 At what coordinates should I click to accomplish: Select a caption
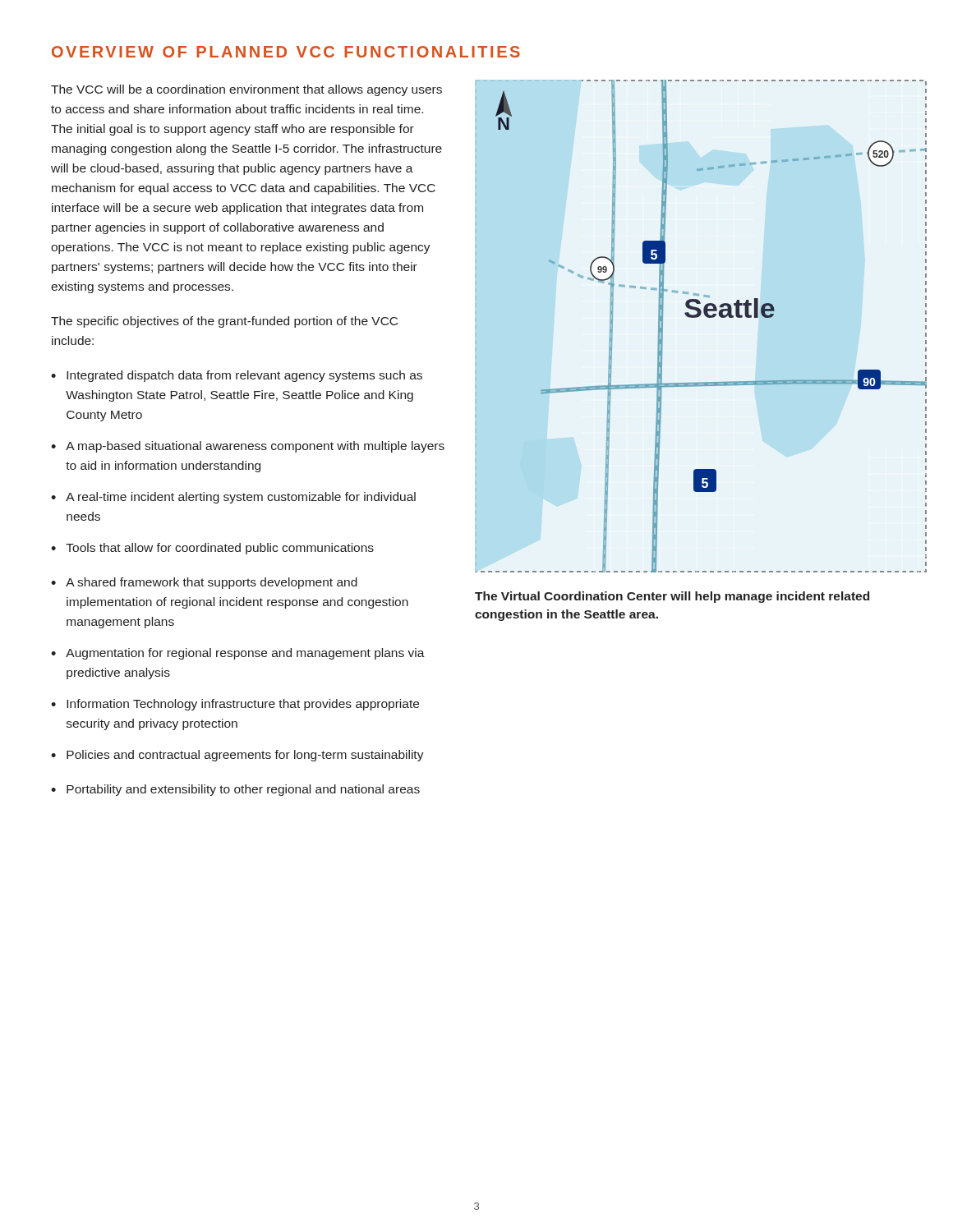click(x=673, y=605)
